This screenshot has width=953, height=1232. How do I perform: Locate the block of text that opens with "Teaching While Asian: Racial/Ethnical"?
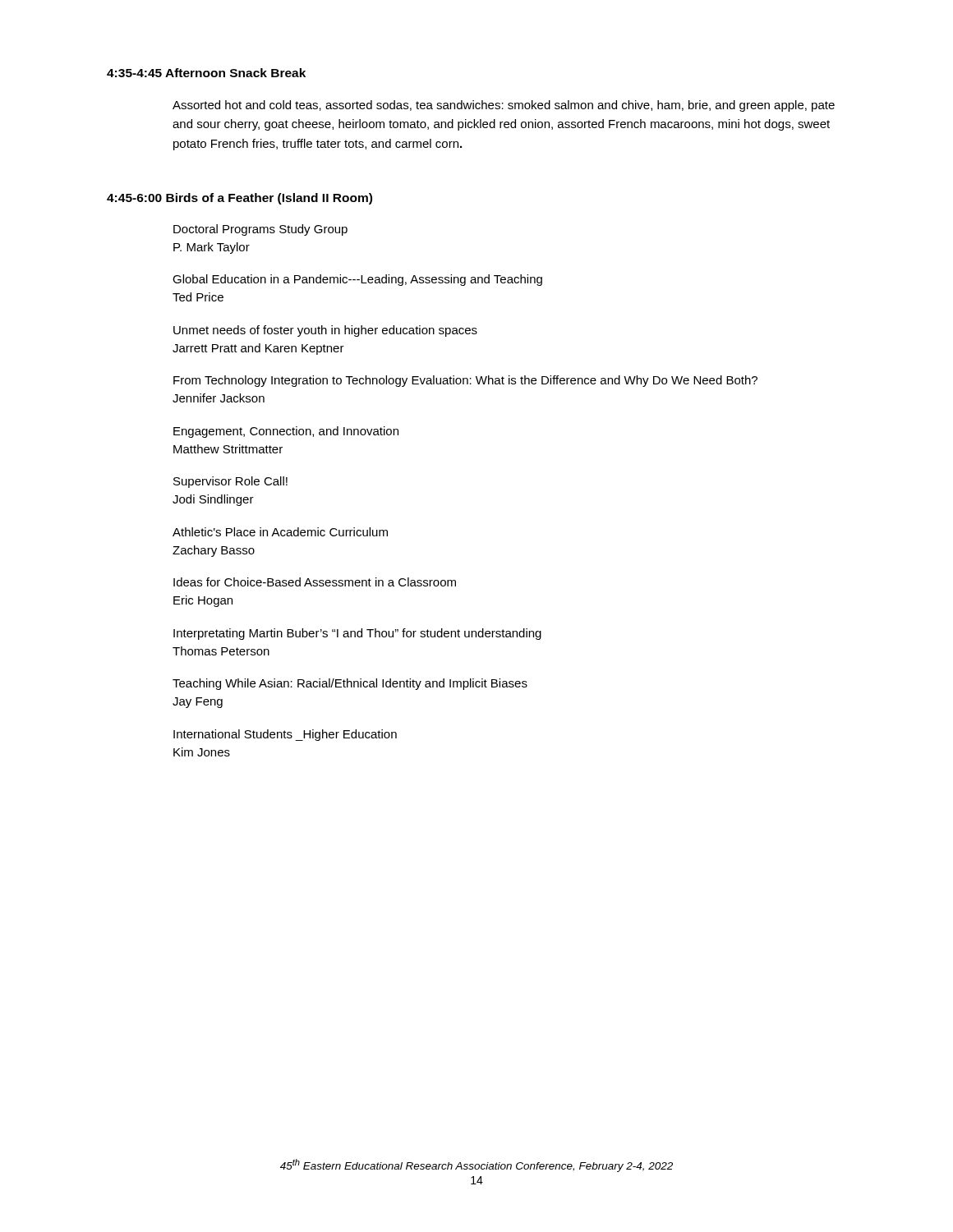click(x=509, y=692)
